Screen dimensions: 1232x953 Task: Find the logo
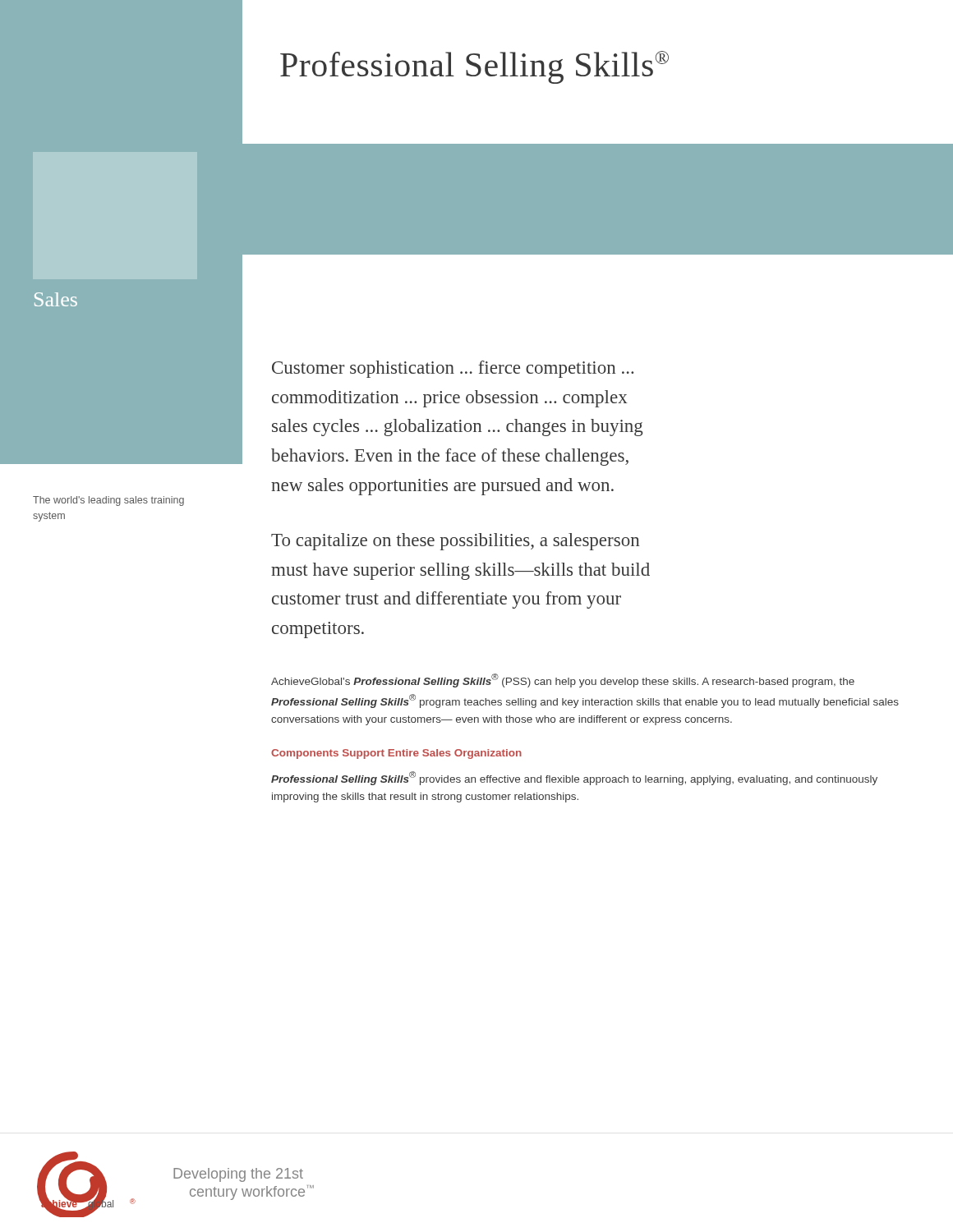pyautogui.click(x=94, y=1180)
